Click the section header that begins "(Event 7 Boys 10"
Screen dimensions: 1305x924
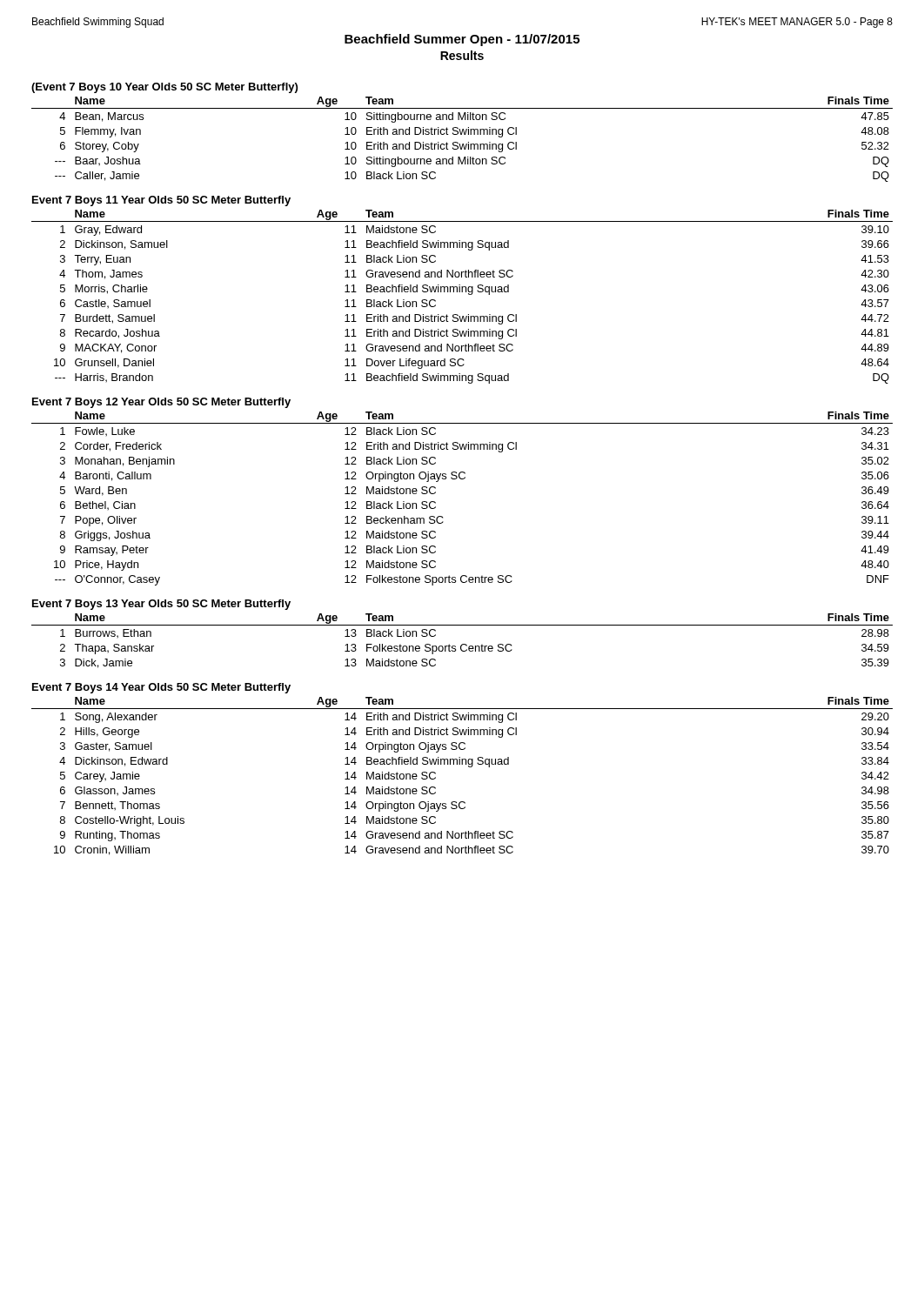(x=165, y=87)
